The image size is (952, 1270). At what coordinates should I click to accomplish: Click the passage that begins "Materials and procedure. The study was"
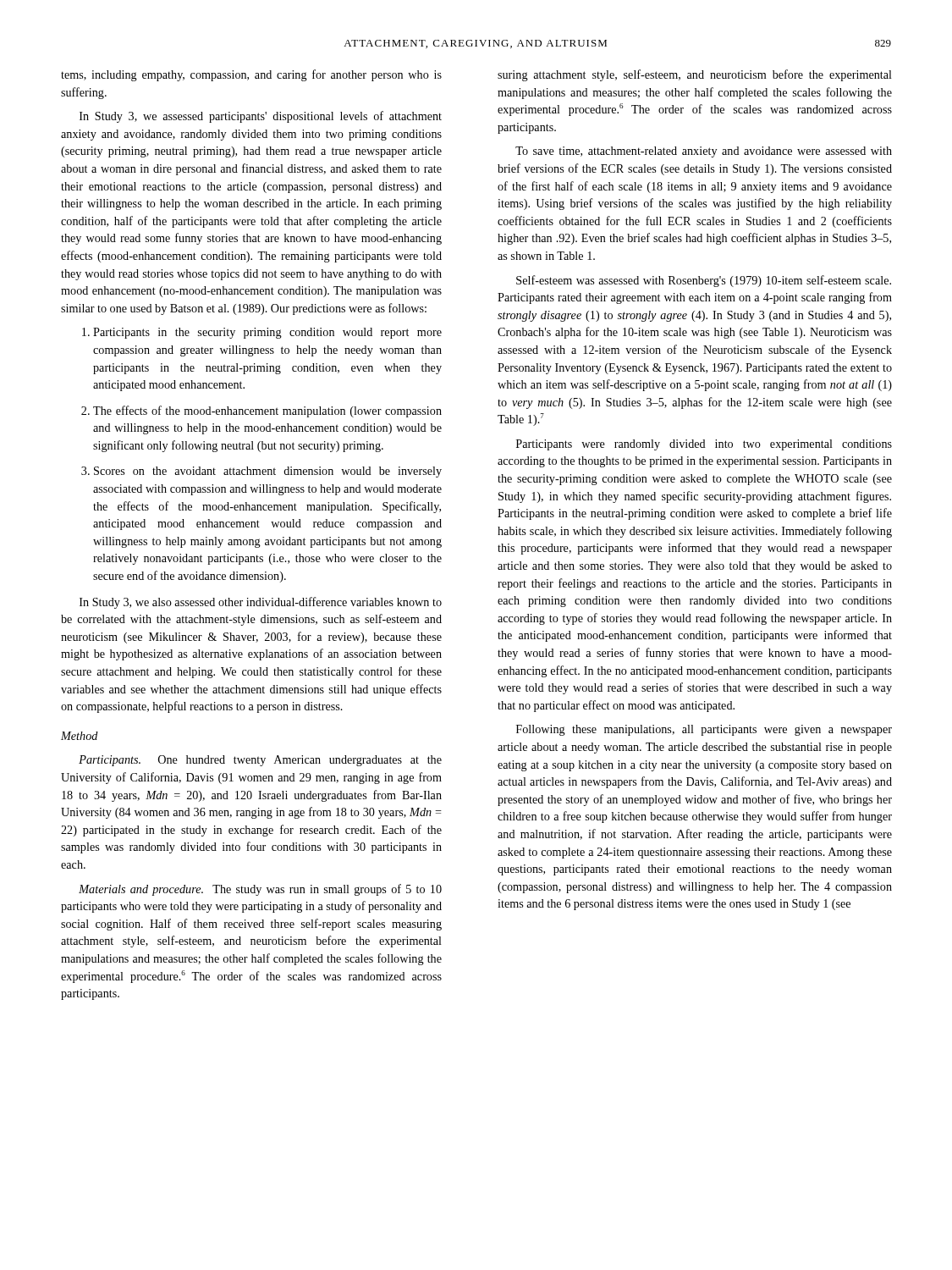point(251,941)
